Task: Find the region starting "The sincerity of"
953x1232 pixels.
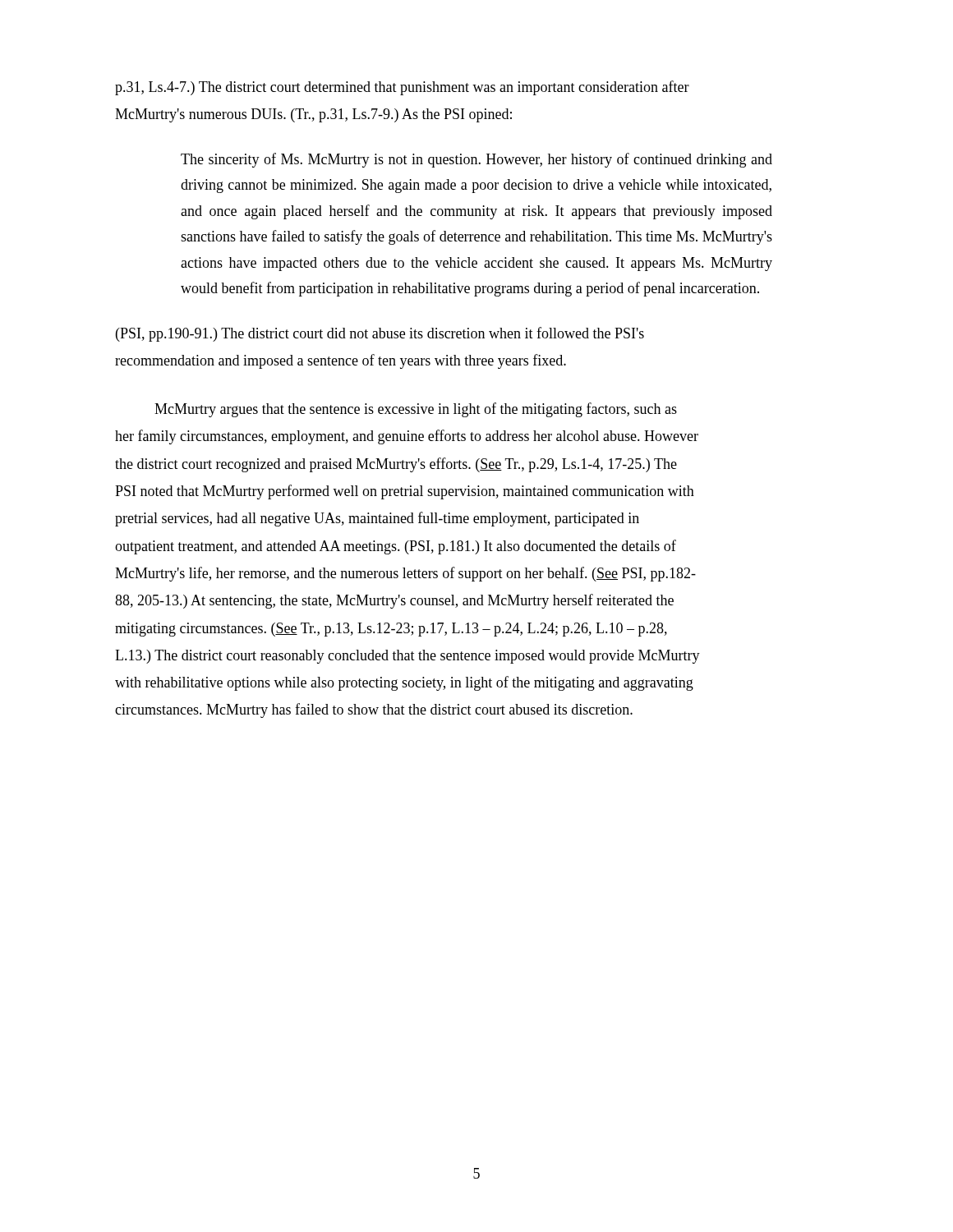Action: pyautogui.click(x=476, y=224)
